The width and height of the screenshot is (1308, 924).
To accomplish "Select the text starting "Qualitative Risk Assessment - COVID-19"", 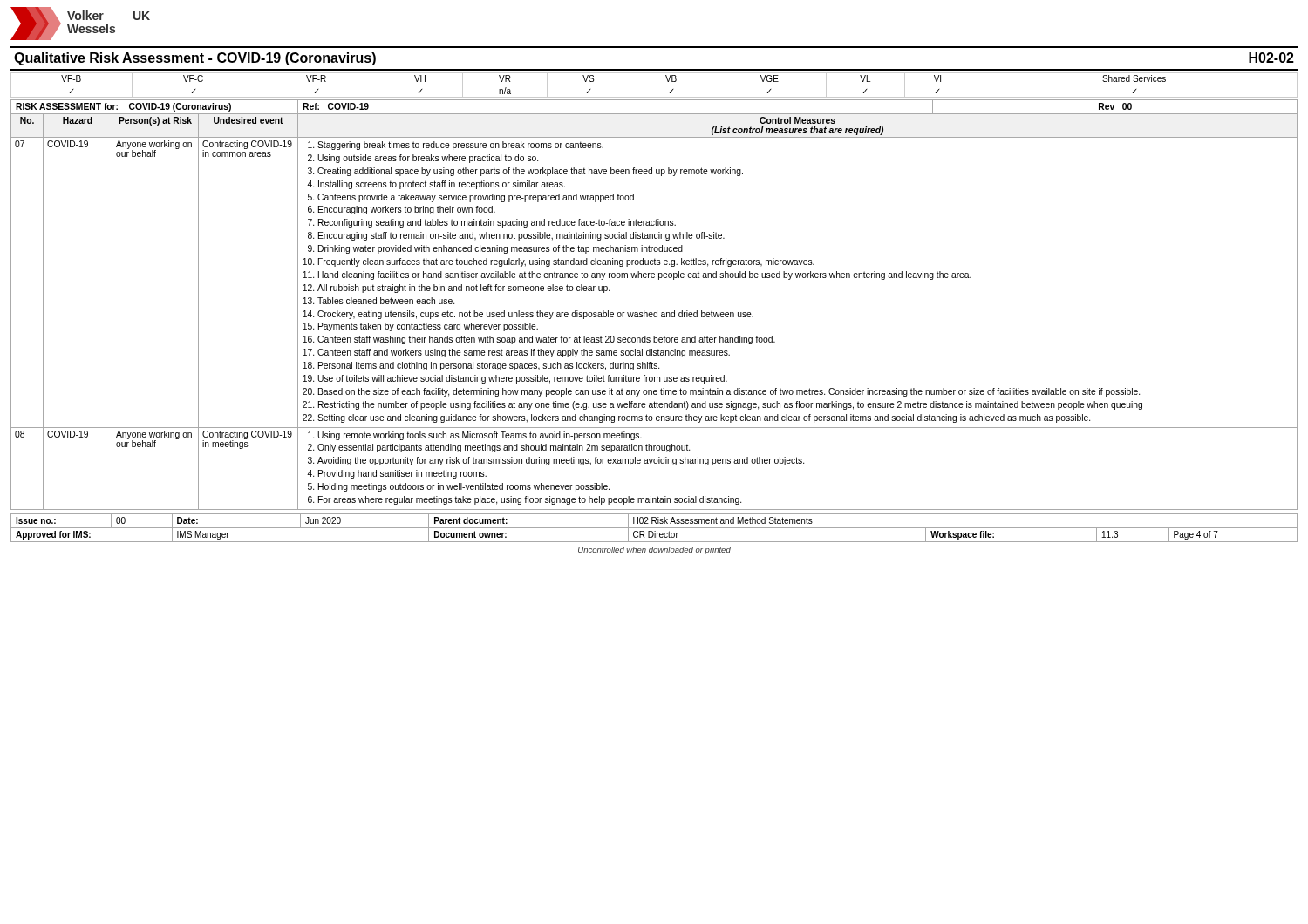I will pyautogui.click(x=654, y=58).
